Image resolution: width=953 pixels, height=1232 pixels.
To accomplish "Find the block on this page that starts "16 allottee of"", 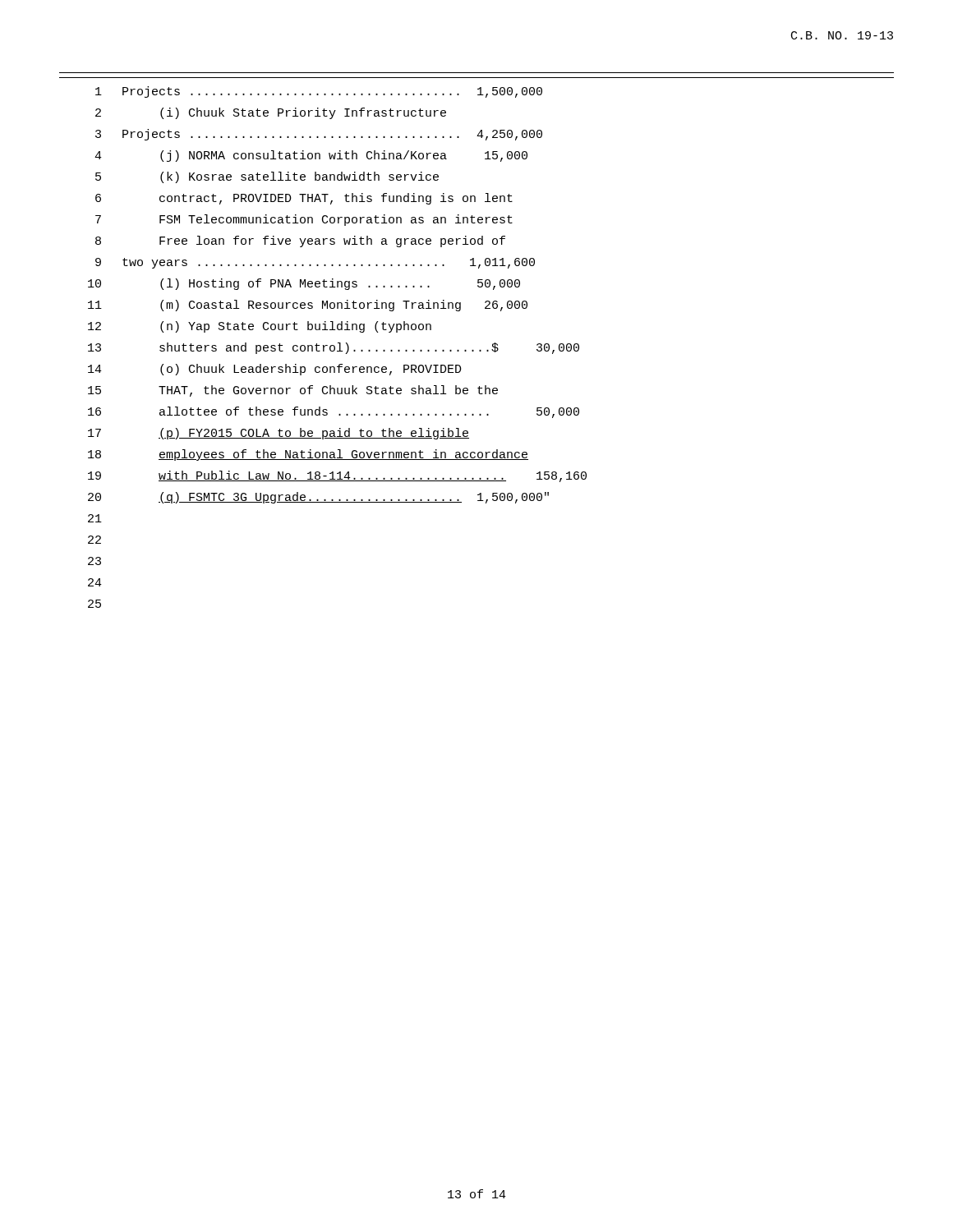I will (x=476, y=413).
